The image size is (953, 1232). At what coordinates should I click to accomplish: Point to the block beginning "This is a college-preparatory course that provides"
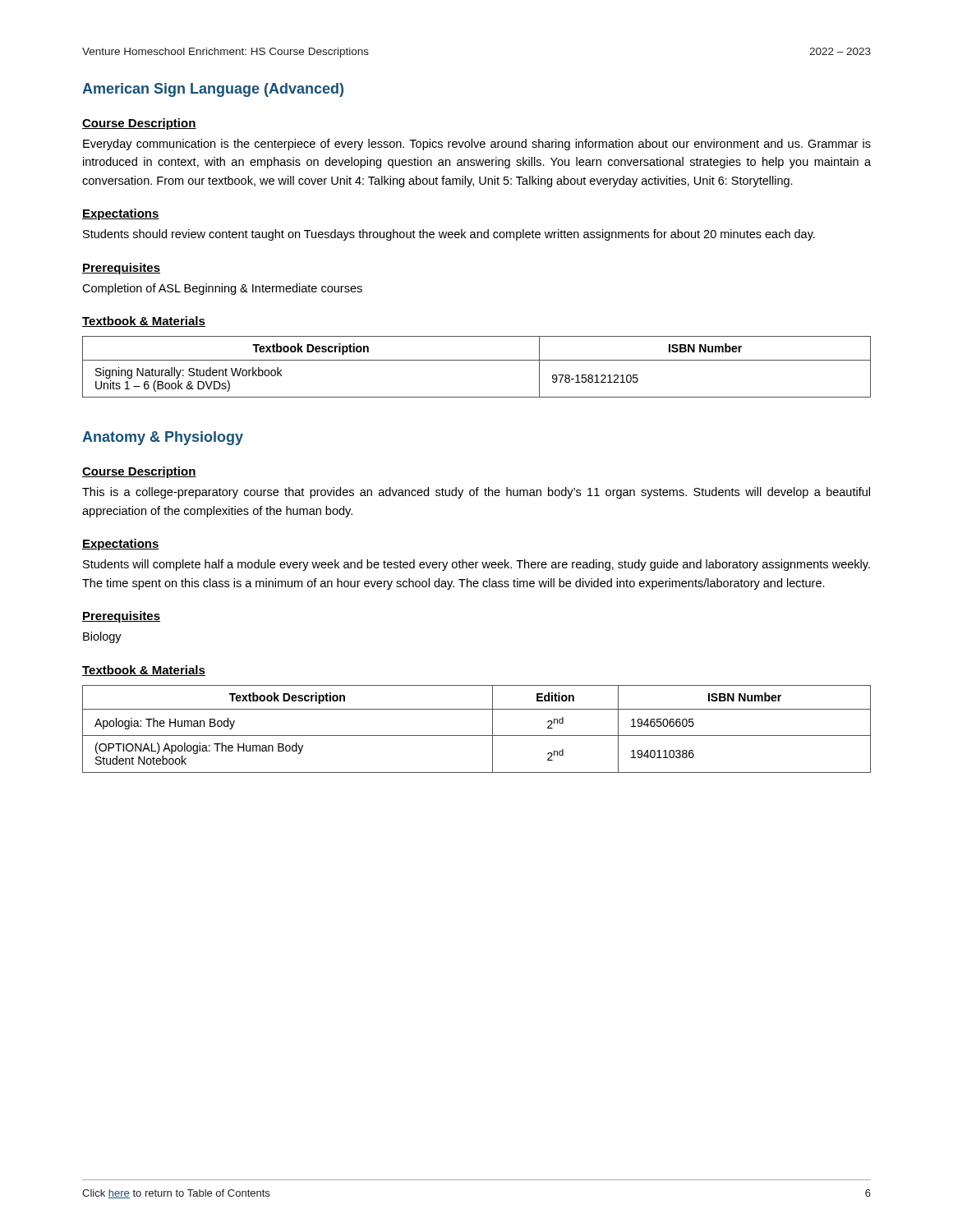(x=476, y=501)
